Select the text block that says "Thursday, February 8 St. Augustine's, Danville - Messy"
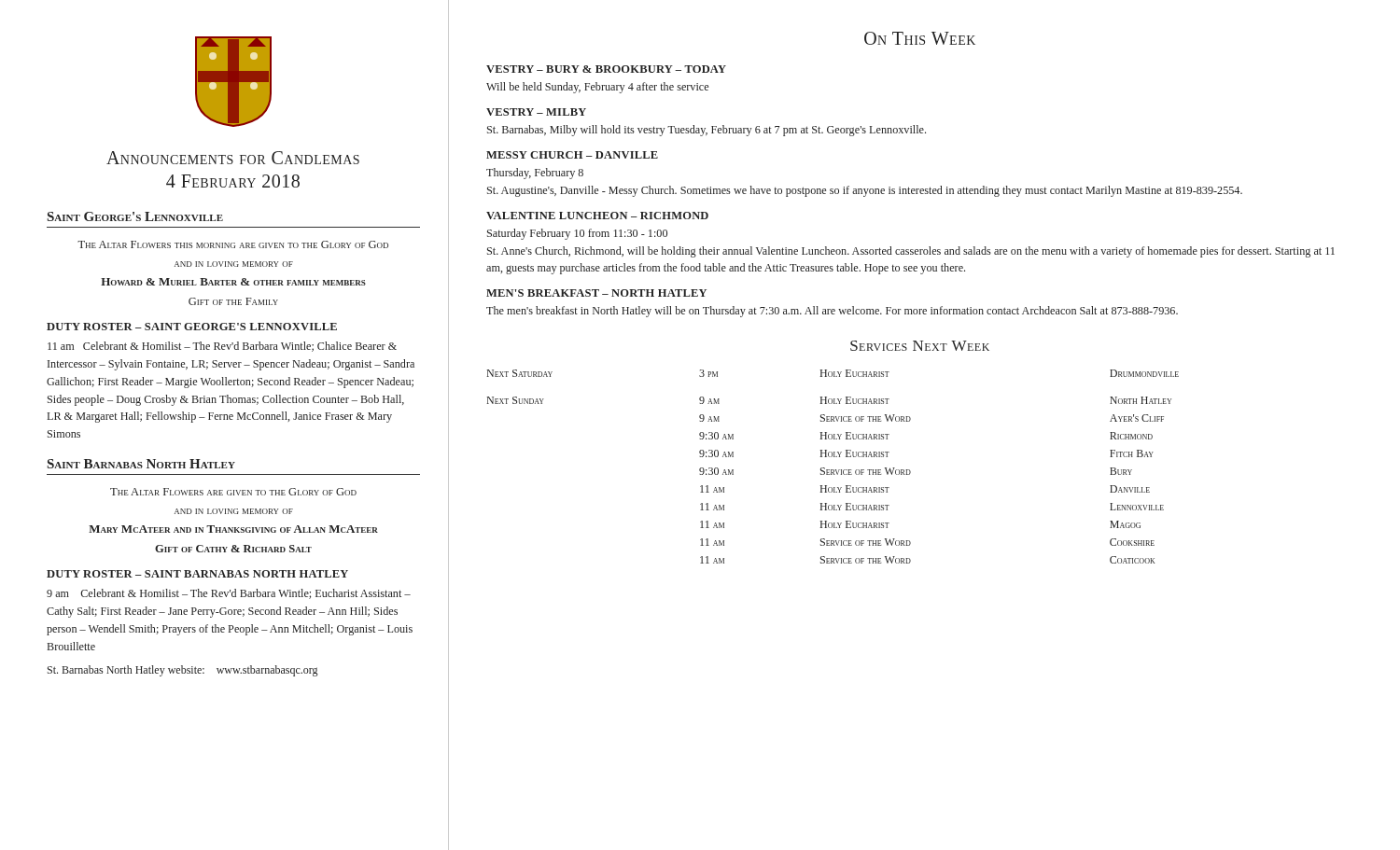Viewport: 1400px width, 850px height. [x=864, y=181]
